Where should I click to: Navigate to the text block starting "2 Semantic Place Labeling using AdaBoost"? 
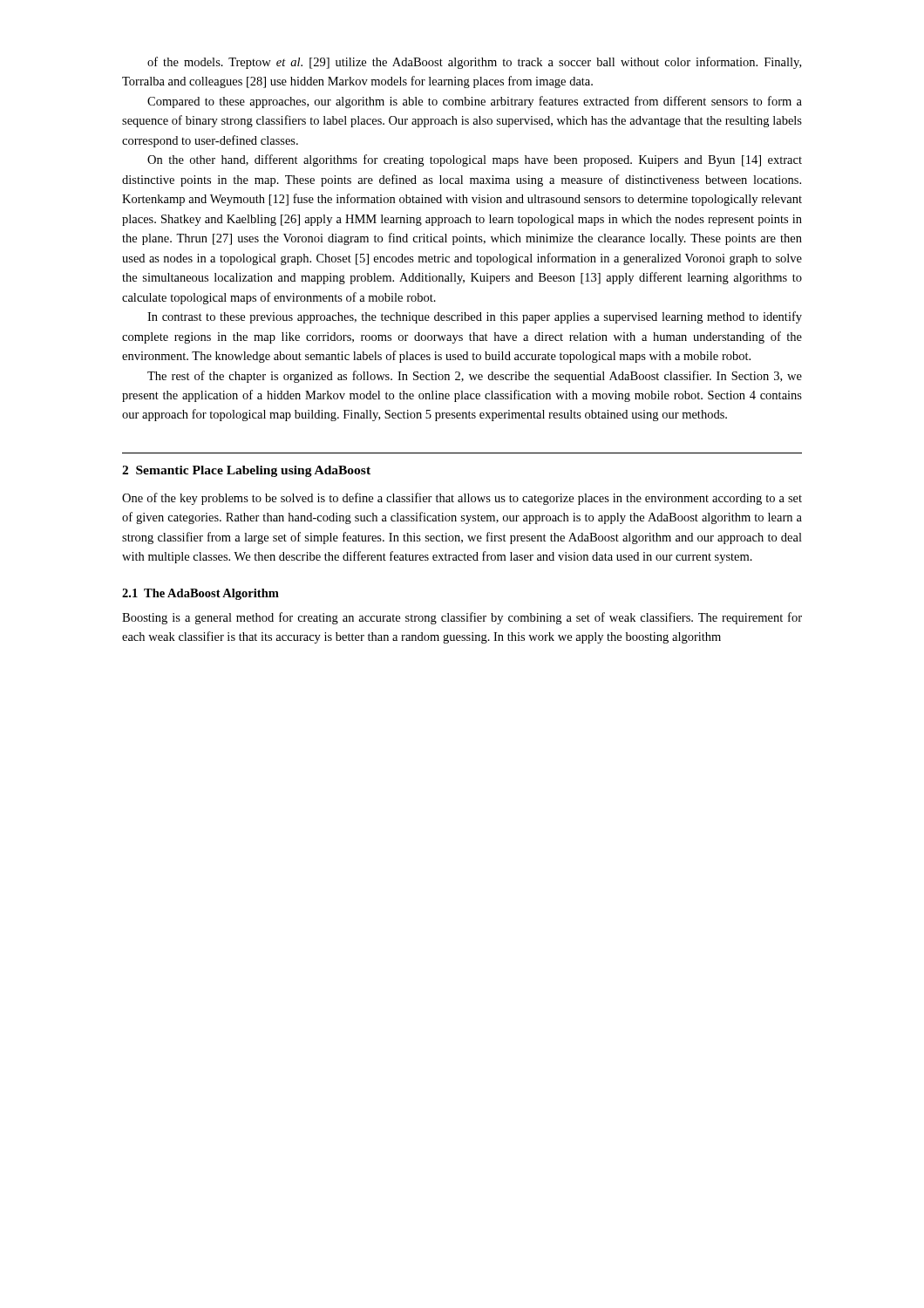tap(246, 471)
